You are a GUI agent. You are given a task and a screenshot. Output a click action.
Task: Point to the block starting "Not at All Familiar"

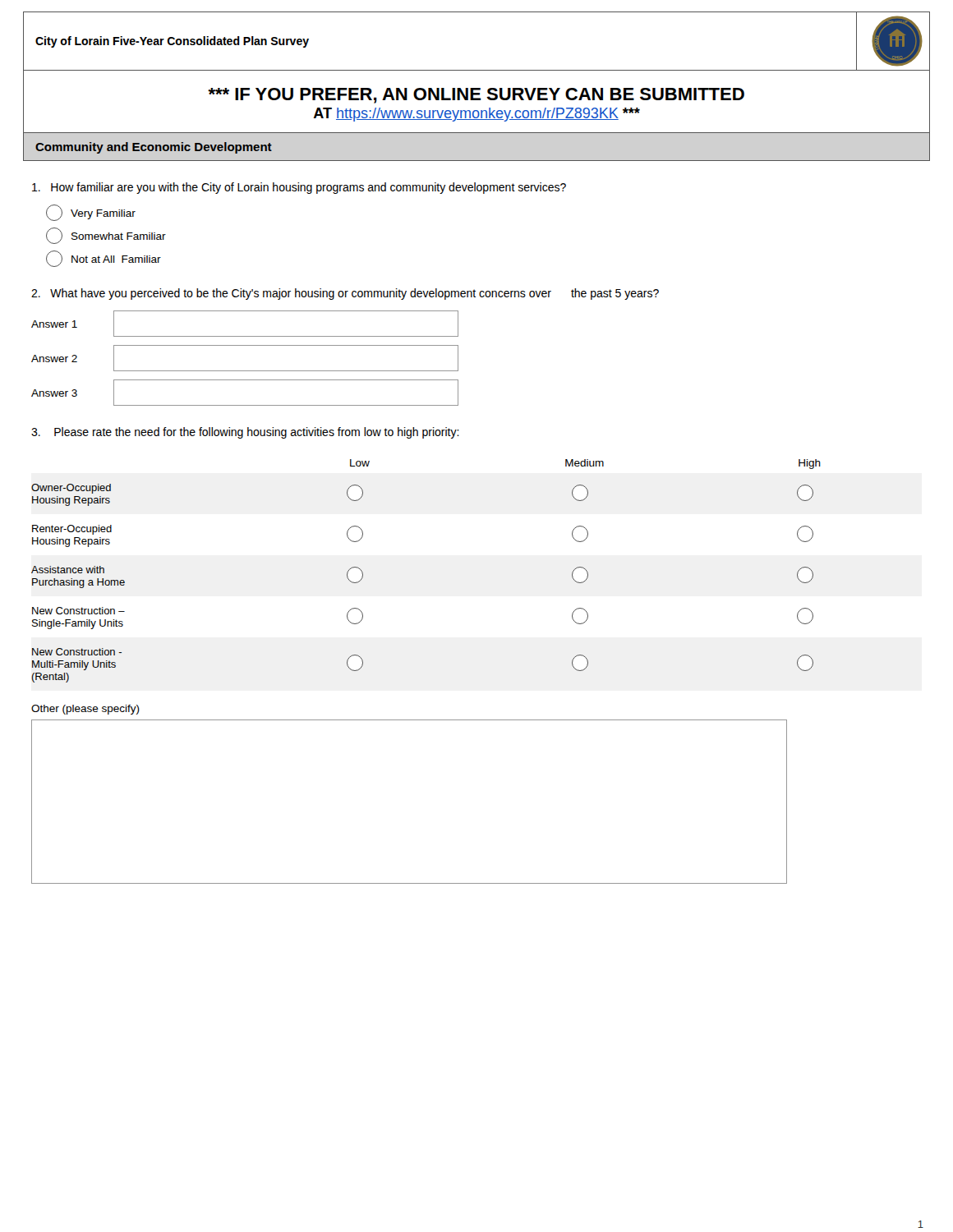click(x=103, y=259)
